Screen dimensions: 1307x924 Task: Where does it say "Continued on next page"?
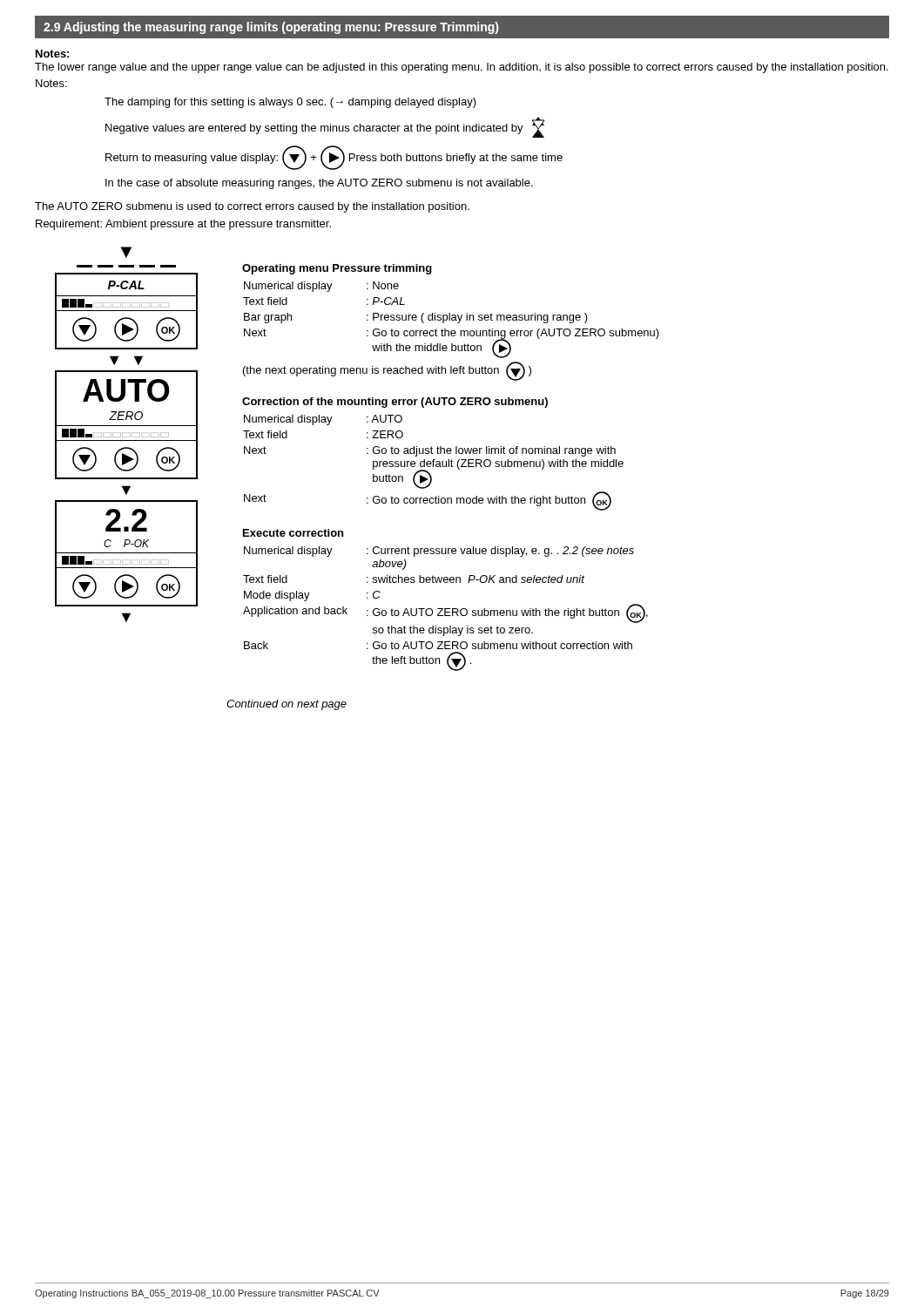pos(287,704)
